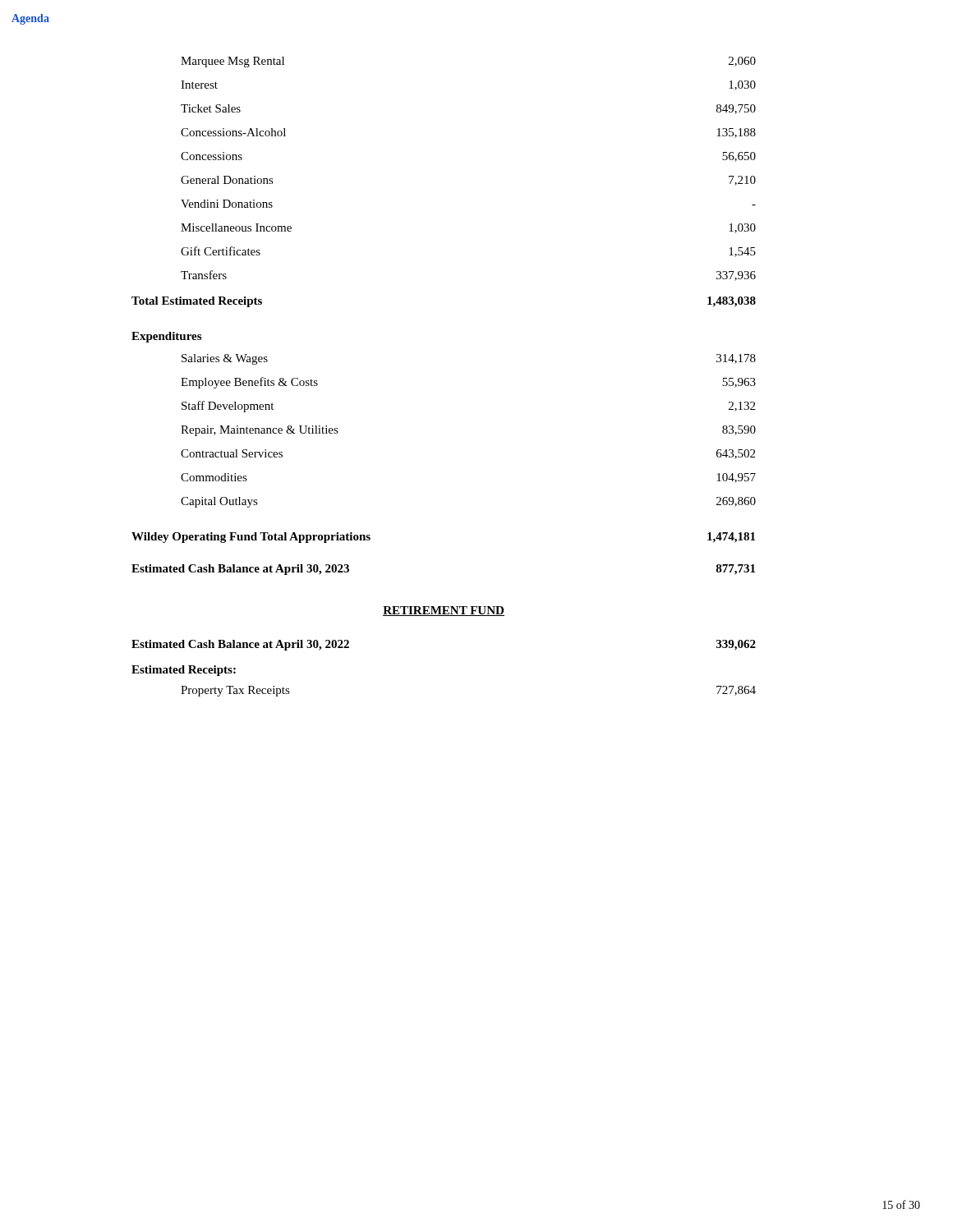This screenshot has width=953, height=1232.
Task: Select the text starting "Total Estimated Receipts 1,483,038"
Action: [203, 302]
